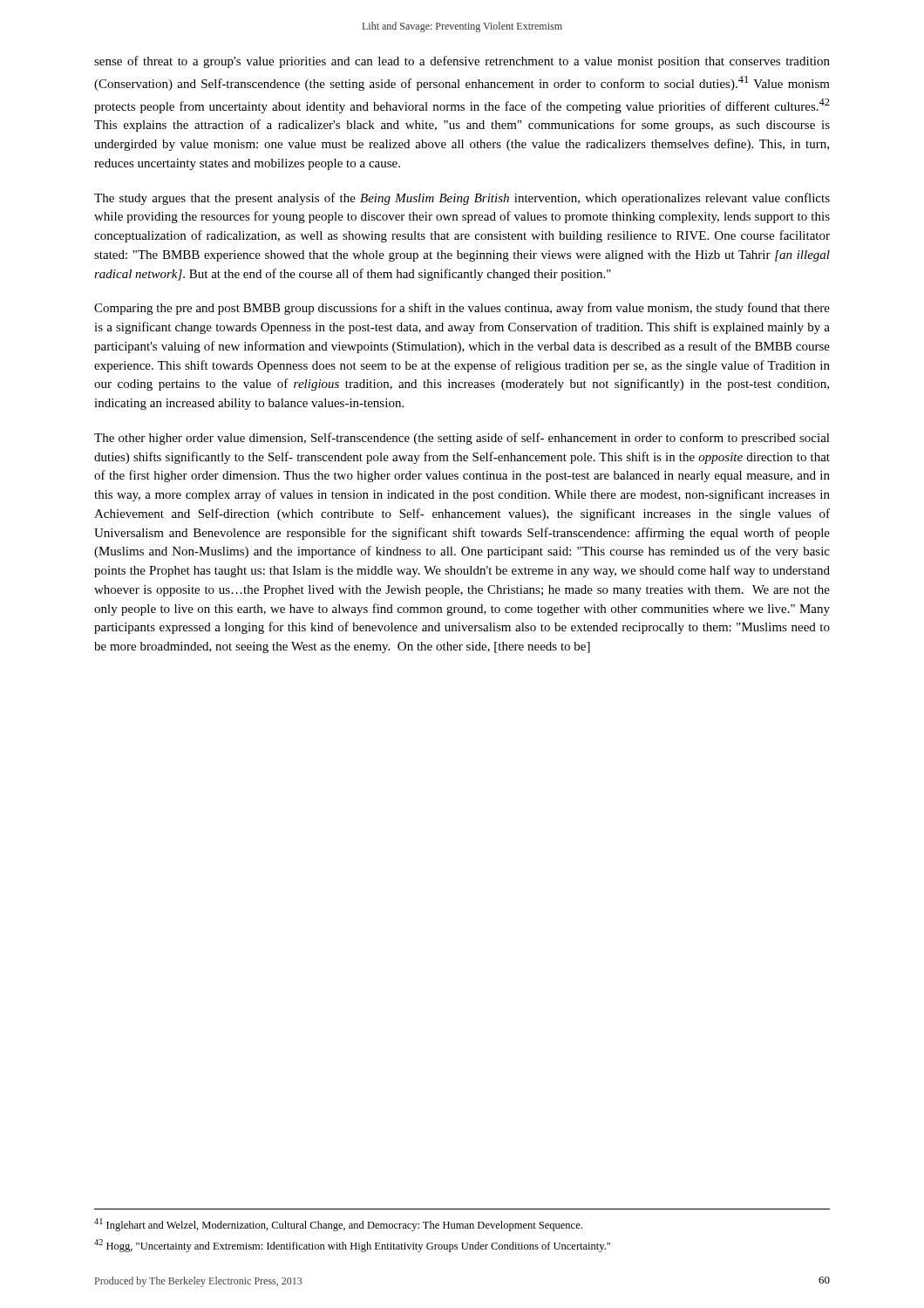Point to the block beginning "sense of threat to a group's value priorities"

462,112
